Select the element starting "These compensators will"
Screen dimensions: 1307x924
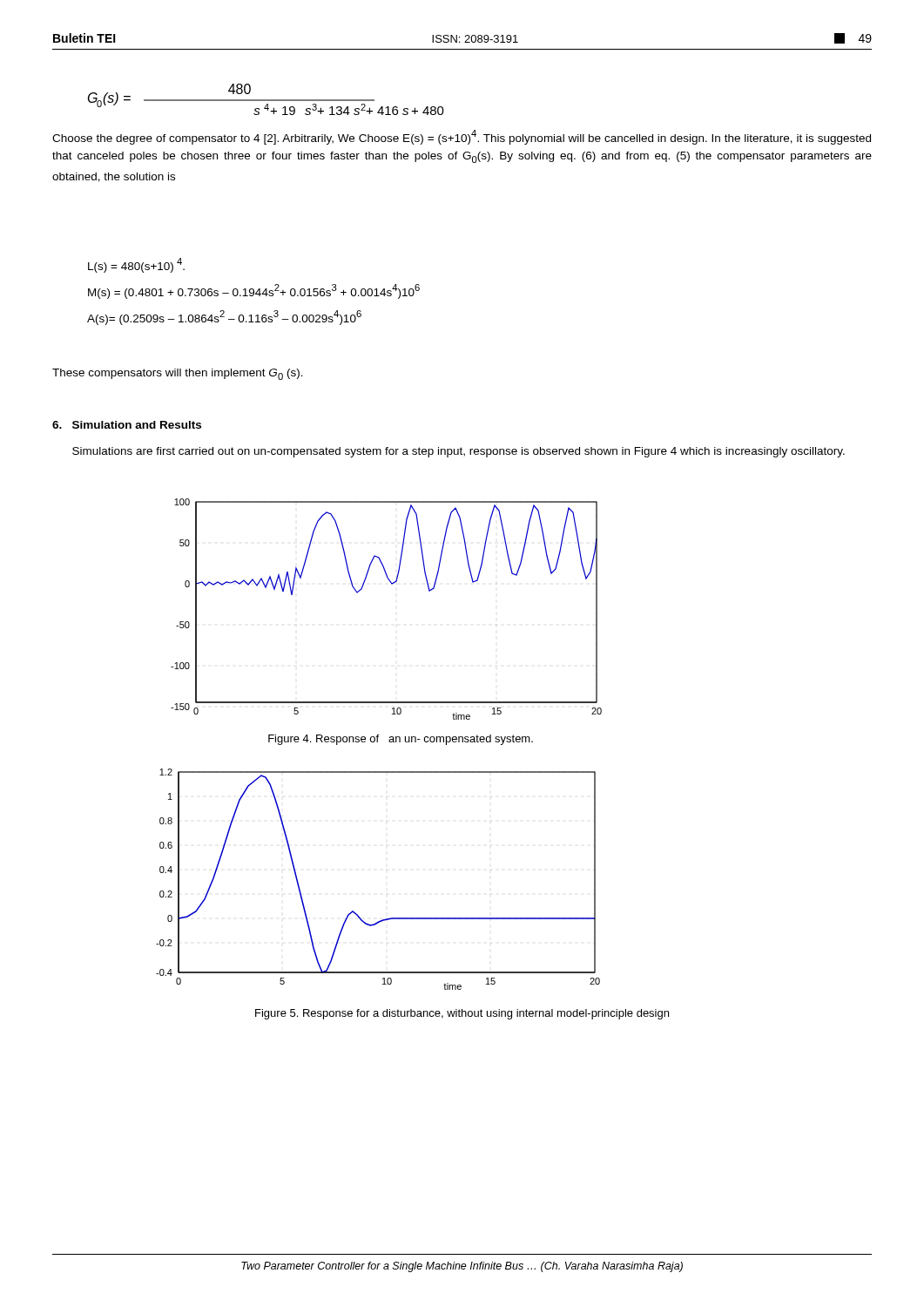178,374
